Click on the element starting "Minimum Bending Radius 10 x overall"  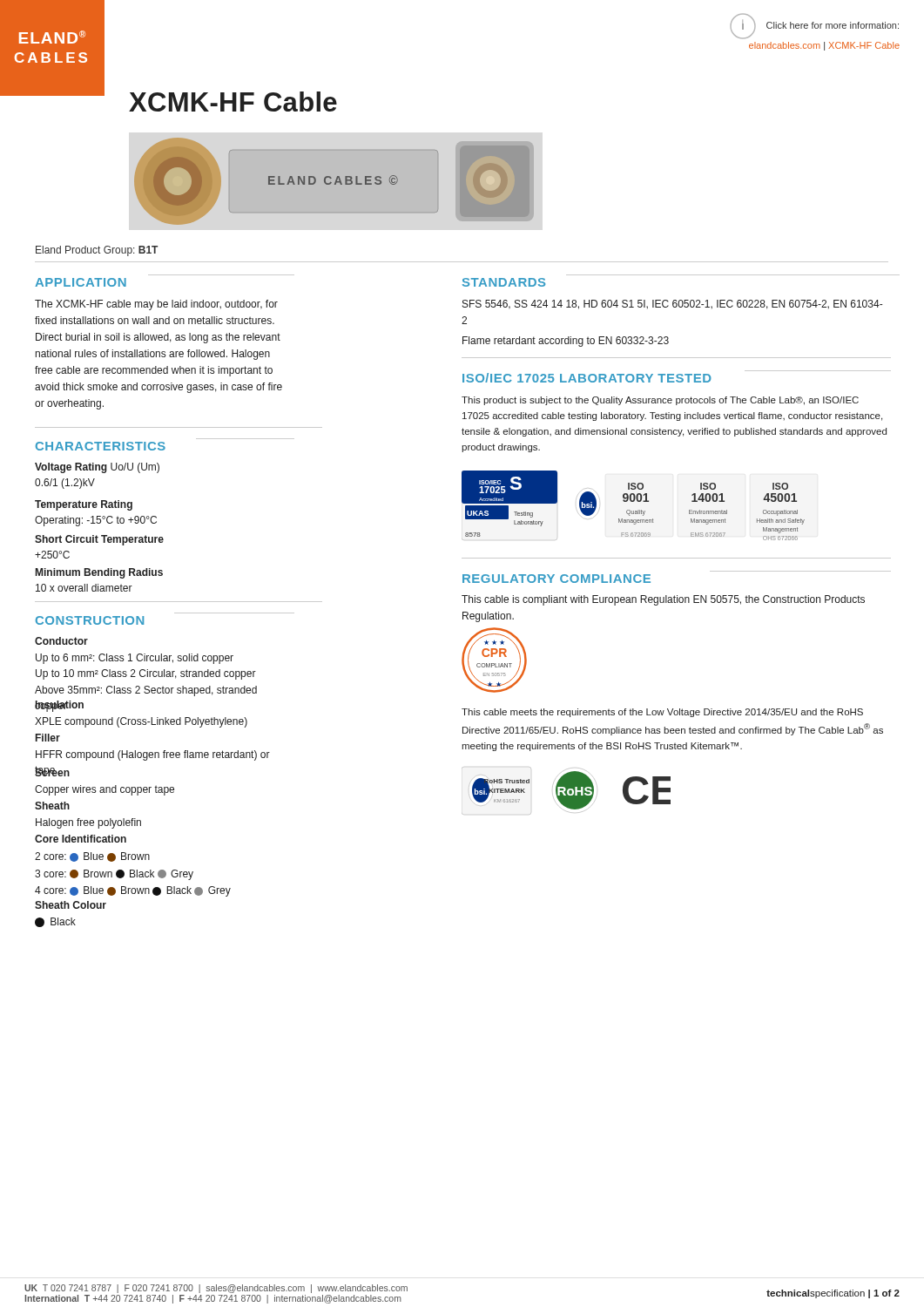pos(99,580)
